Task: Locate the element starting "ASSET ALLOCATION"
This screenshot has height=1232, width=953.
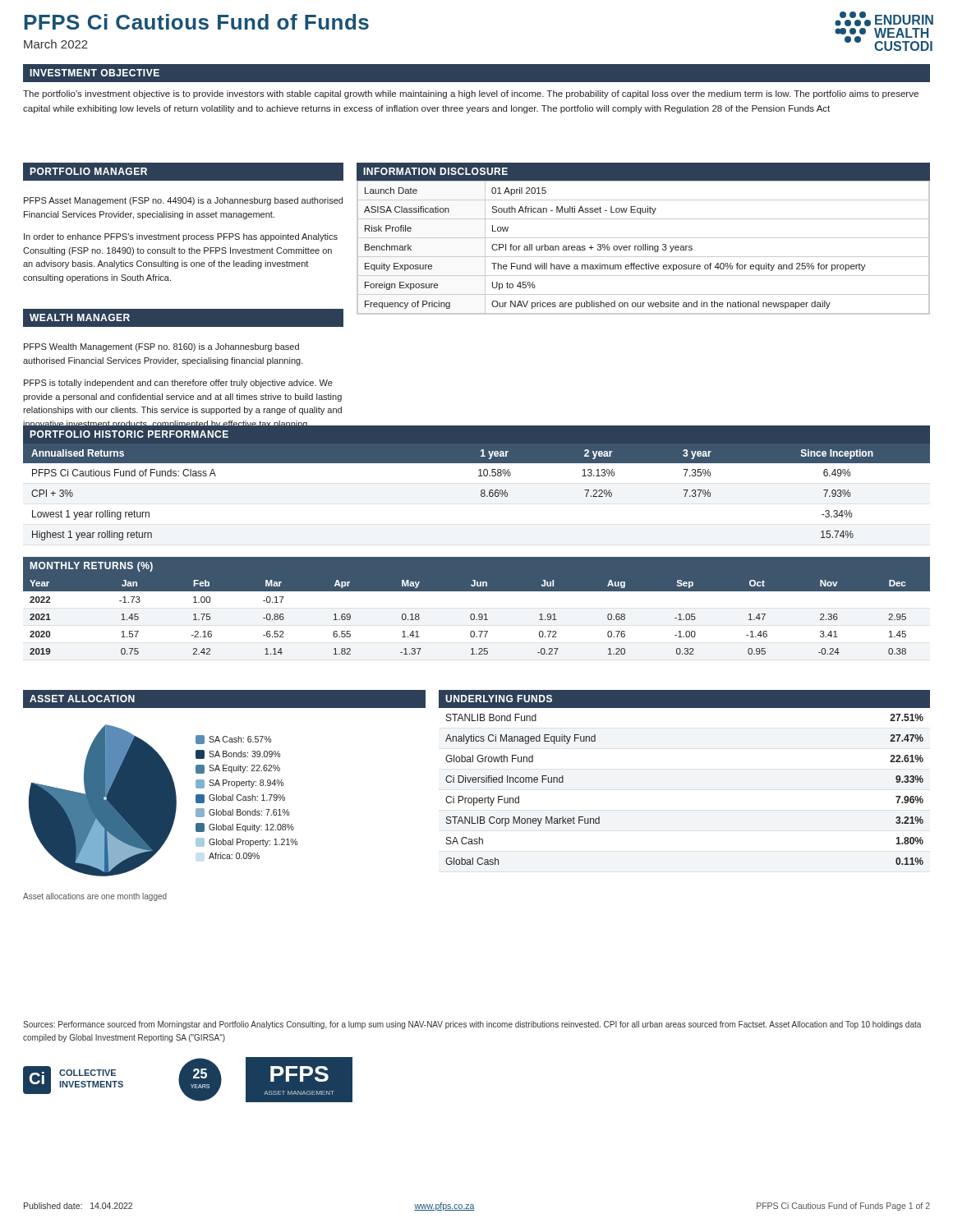Action: [82, 699]
